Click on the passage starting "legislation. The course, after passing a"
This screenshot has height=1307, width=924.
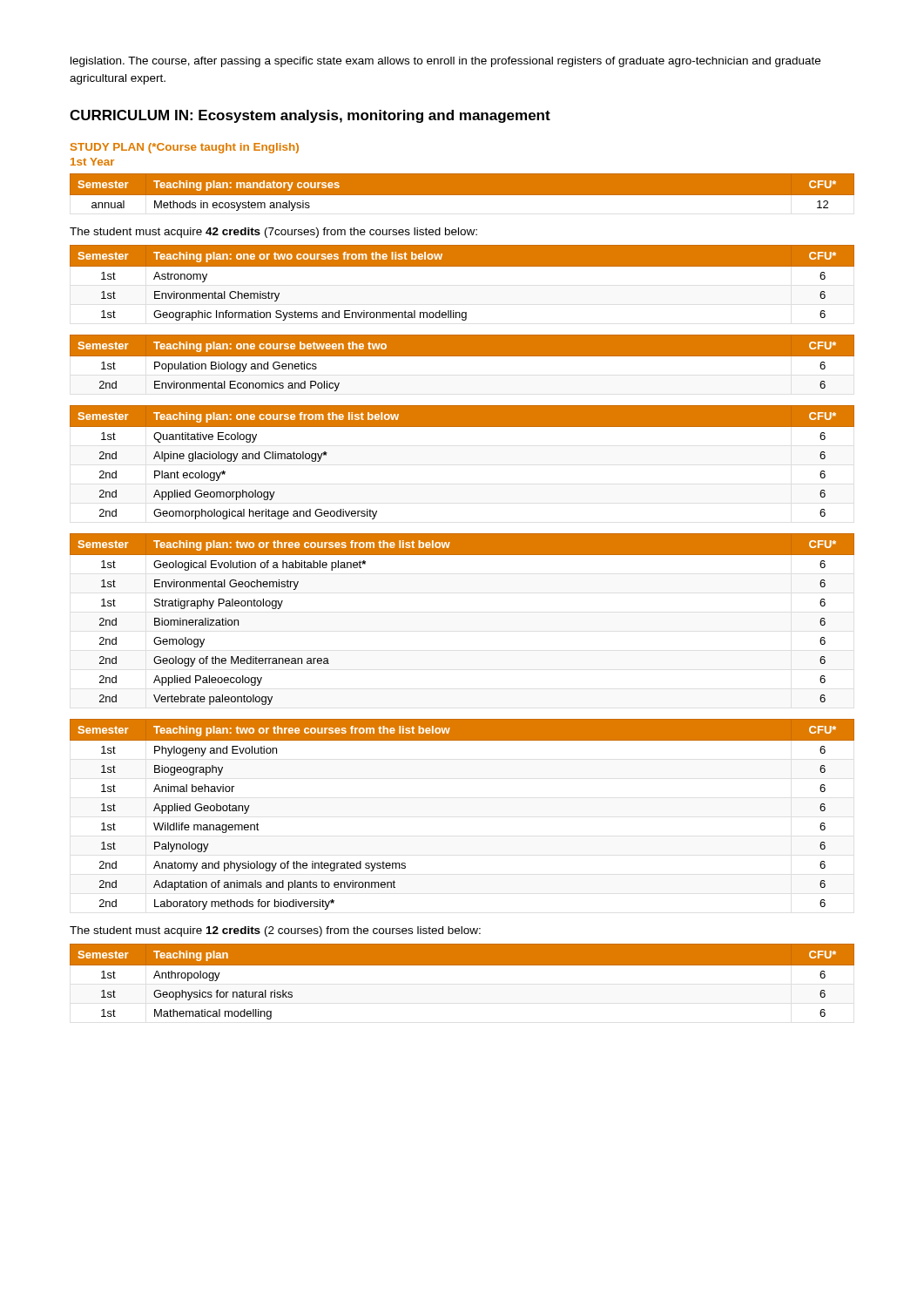[x=445, y=69]
